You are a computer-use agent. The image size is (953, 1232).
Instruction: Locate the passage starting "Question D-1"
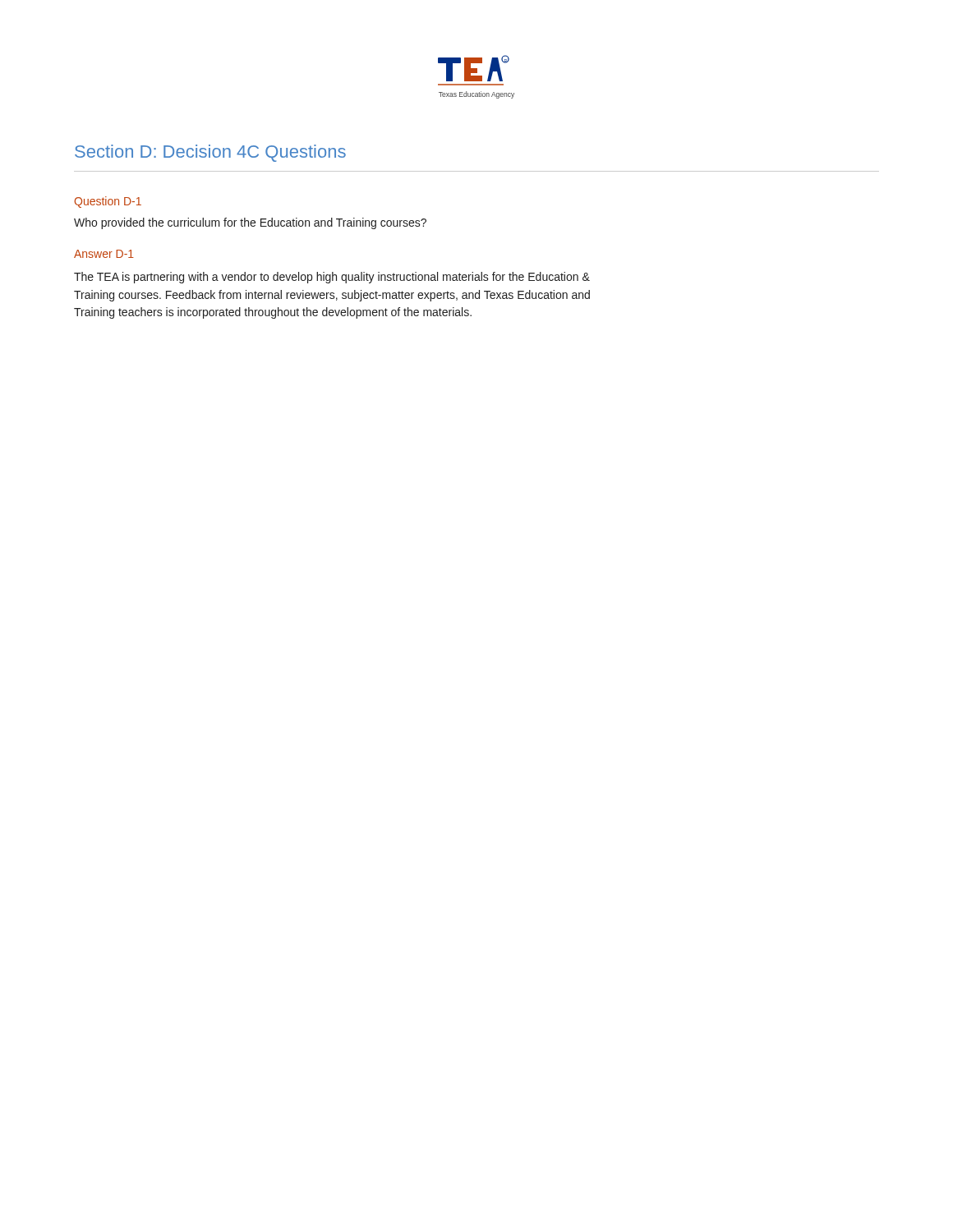[x=108, y=202]
